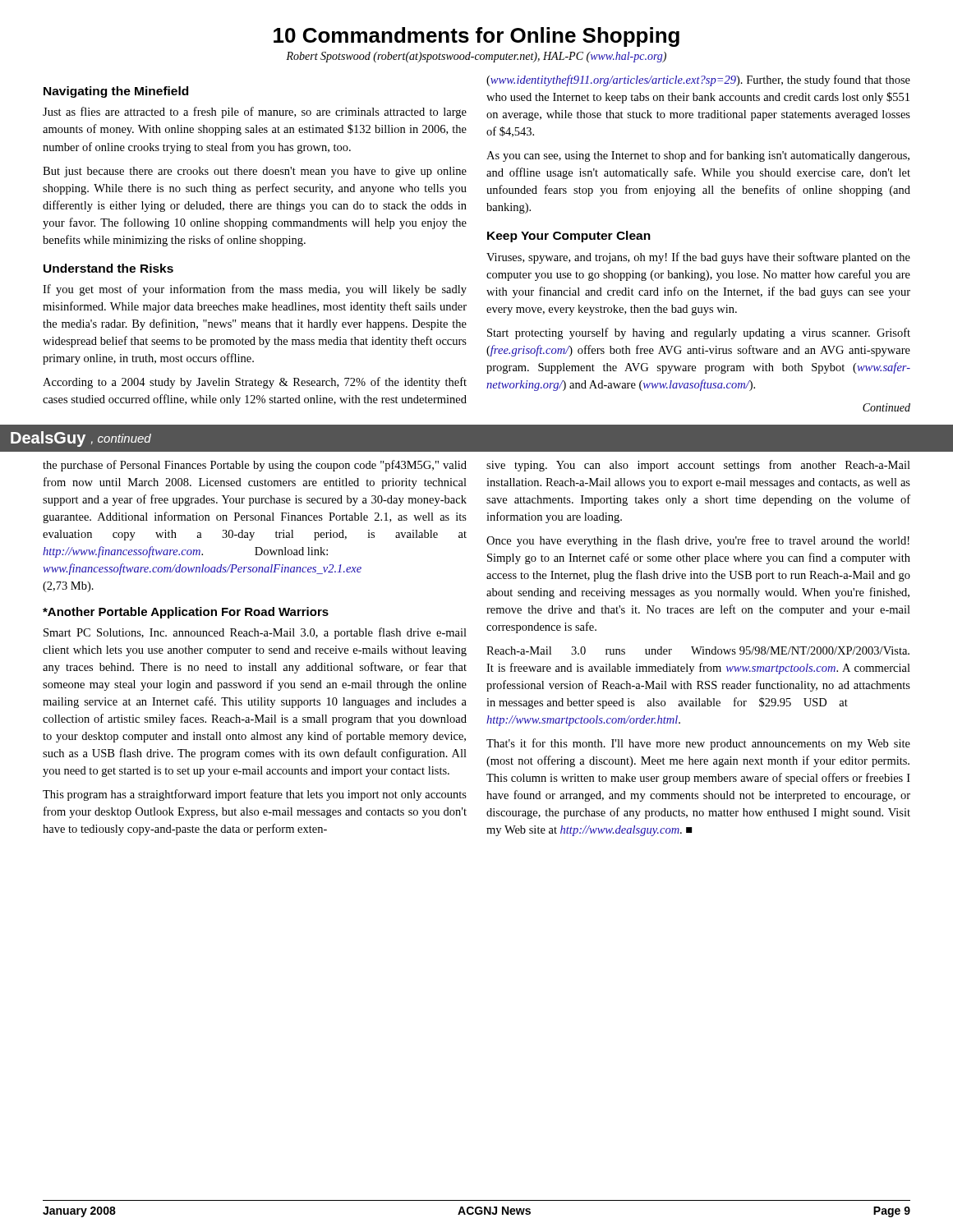Image resolution: width=953 pixels, height=1232 pixels.
Task: Locate the text "Navigating the Minefield"
Action: 116,91
